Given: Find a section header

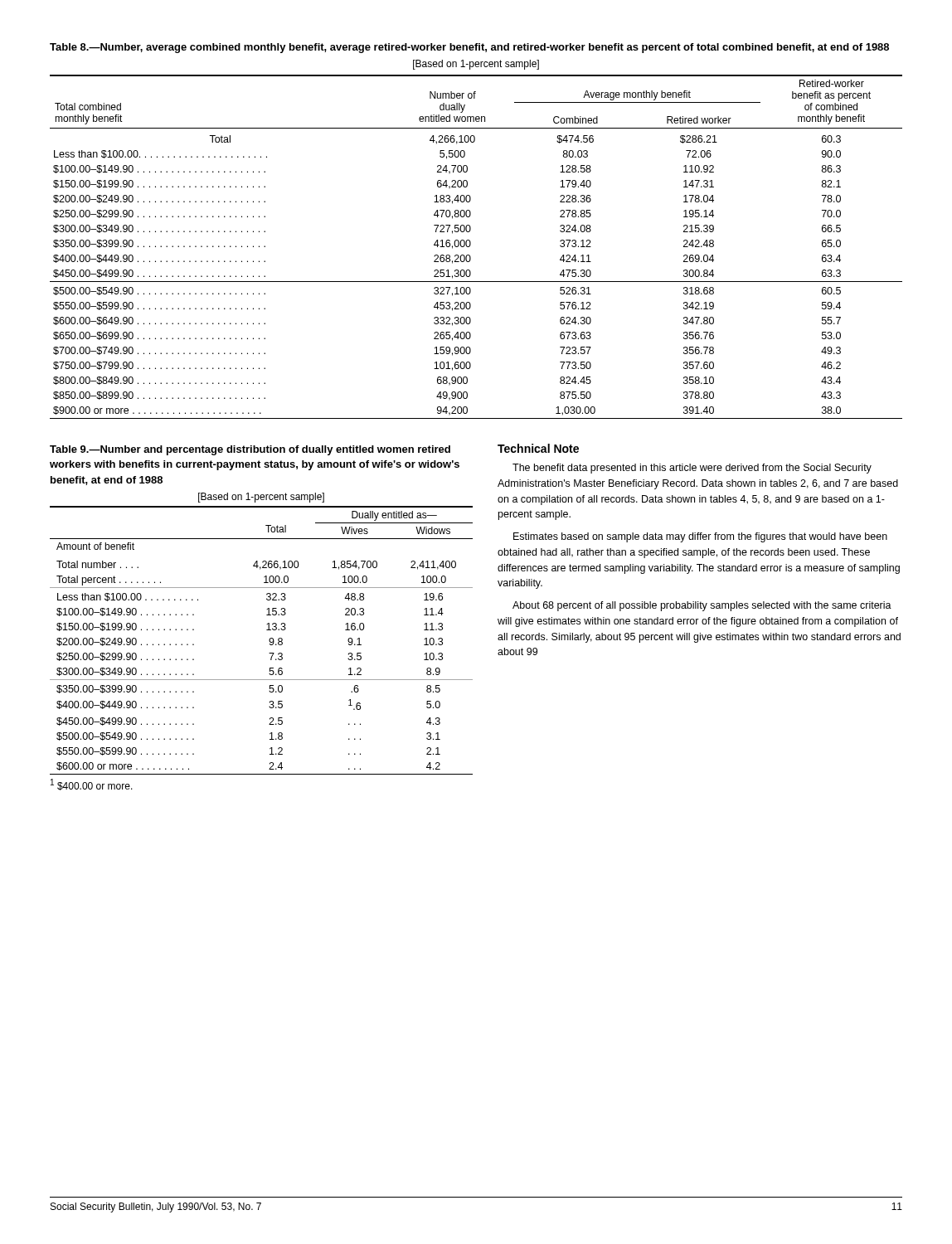Looking at the screenshot, I should (538, 449).
